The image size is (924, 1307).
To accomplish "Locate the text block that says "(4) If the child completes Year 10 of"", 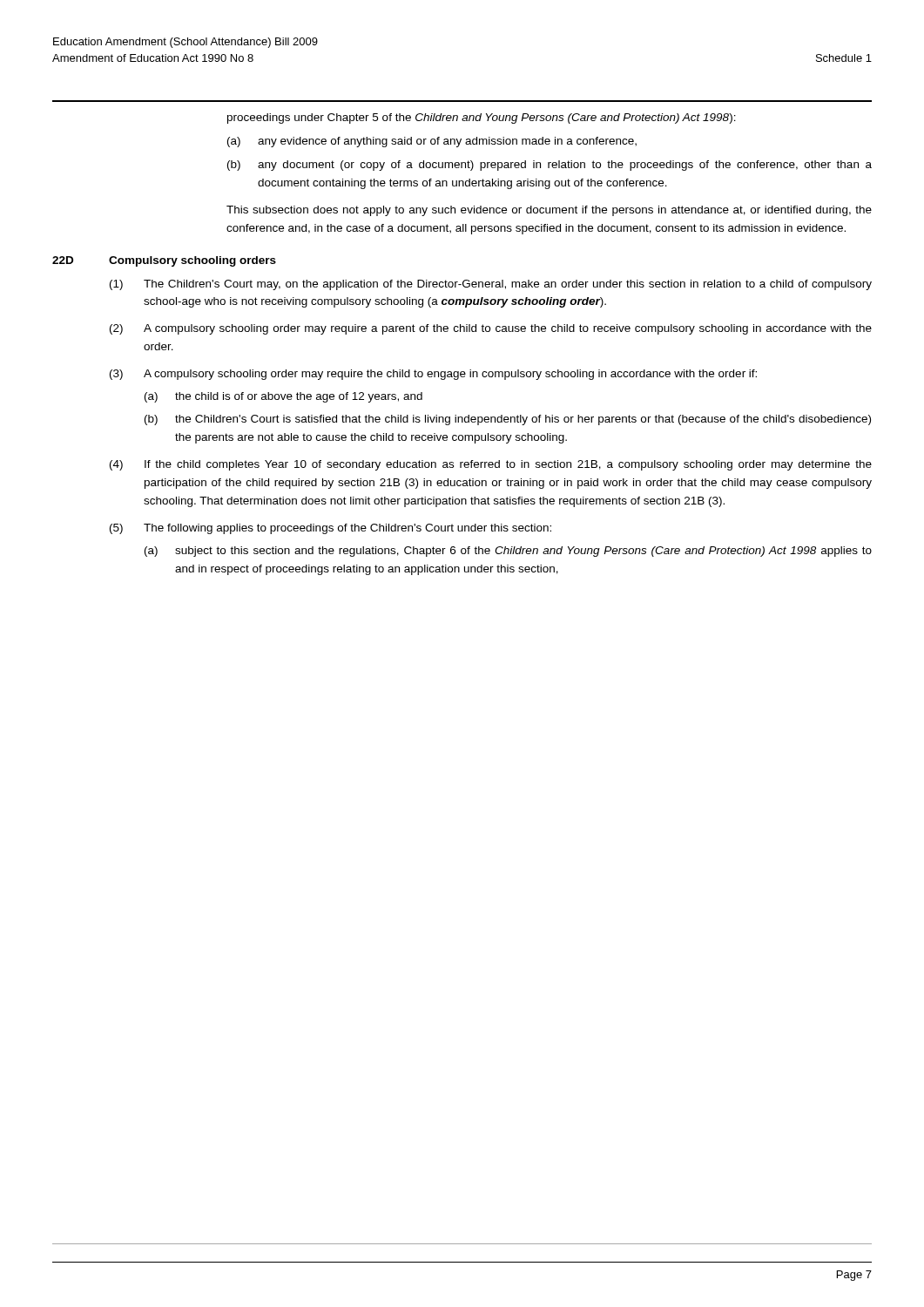I will point(490,483).
